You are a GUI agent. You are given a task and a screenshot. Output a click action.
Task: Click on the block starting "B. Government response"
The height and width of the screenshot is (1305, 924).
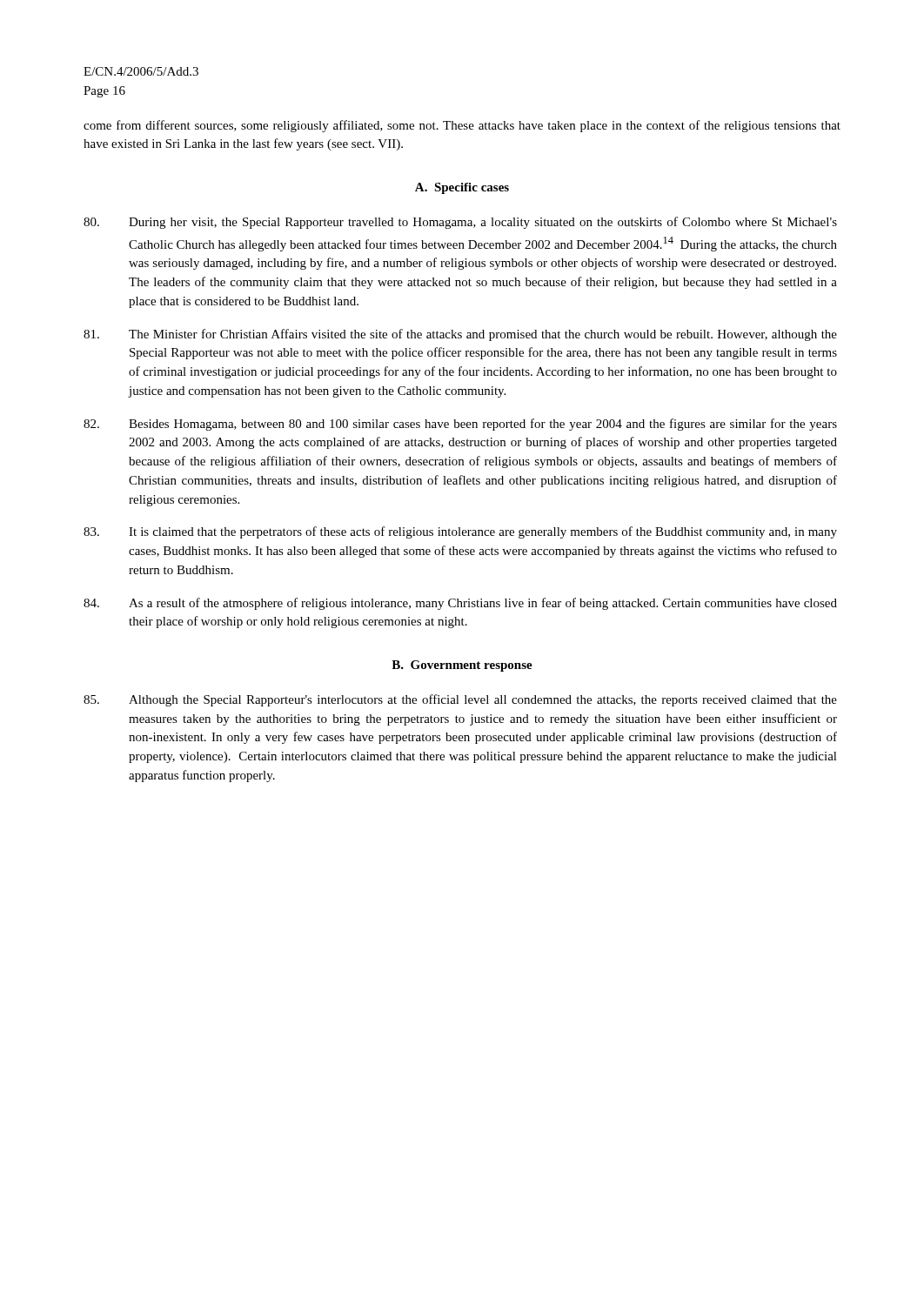point(462,665)
